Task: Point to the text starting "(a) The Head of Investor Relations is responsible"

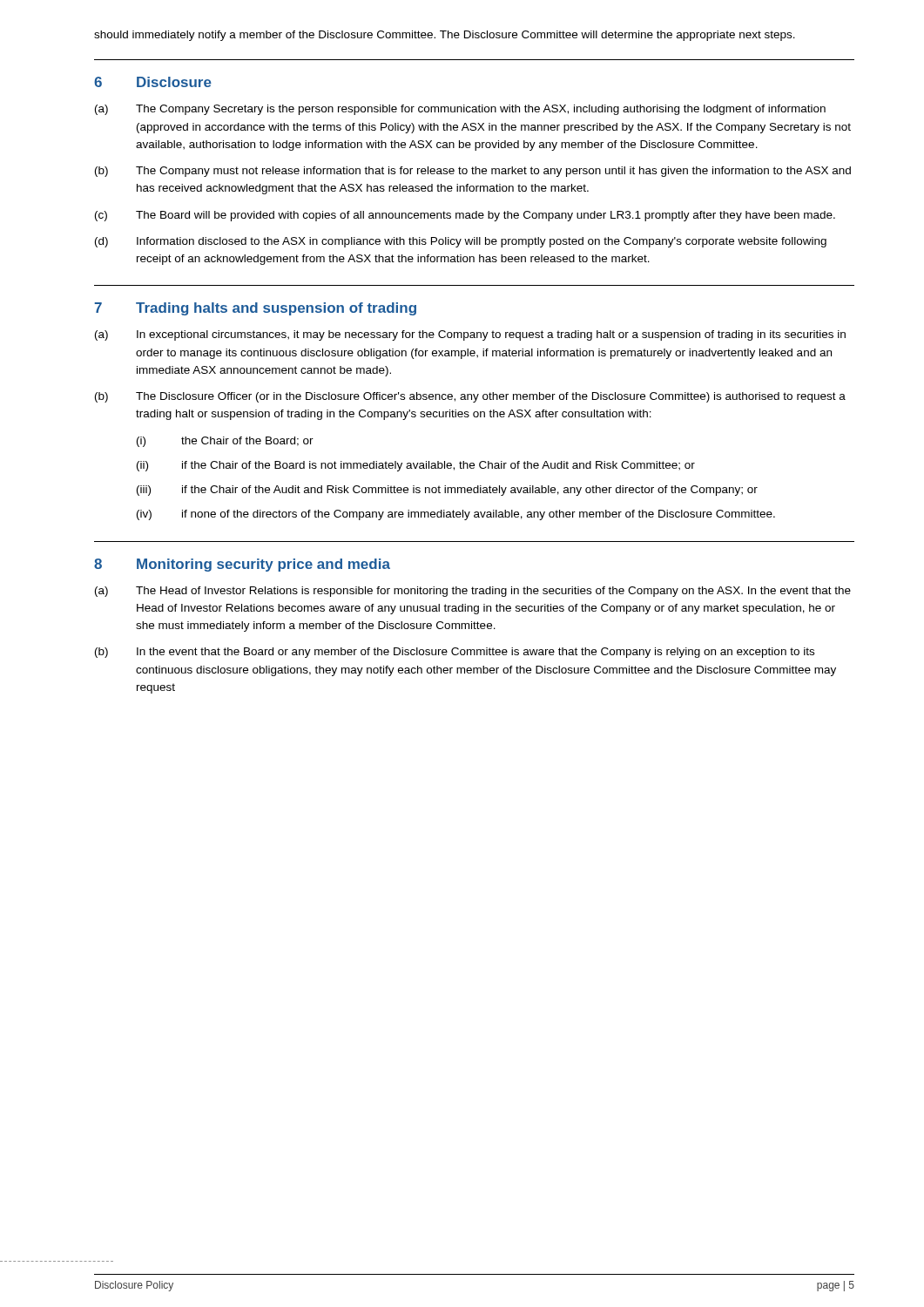Action: 474,608
